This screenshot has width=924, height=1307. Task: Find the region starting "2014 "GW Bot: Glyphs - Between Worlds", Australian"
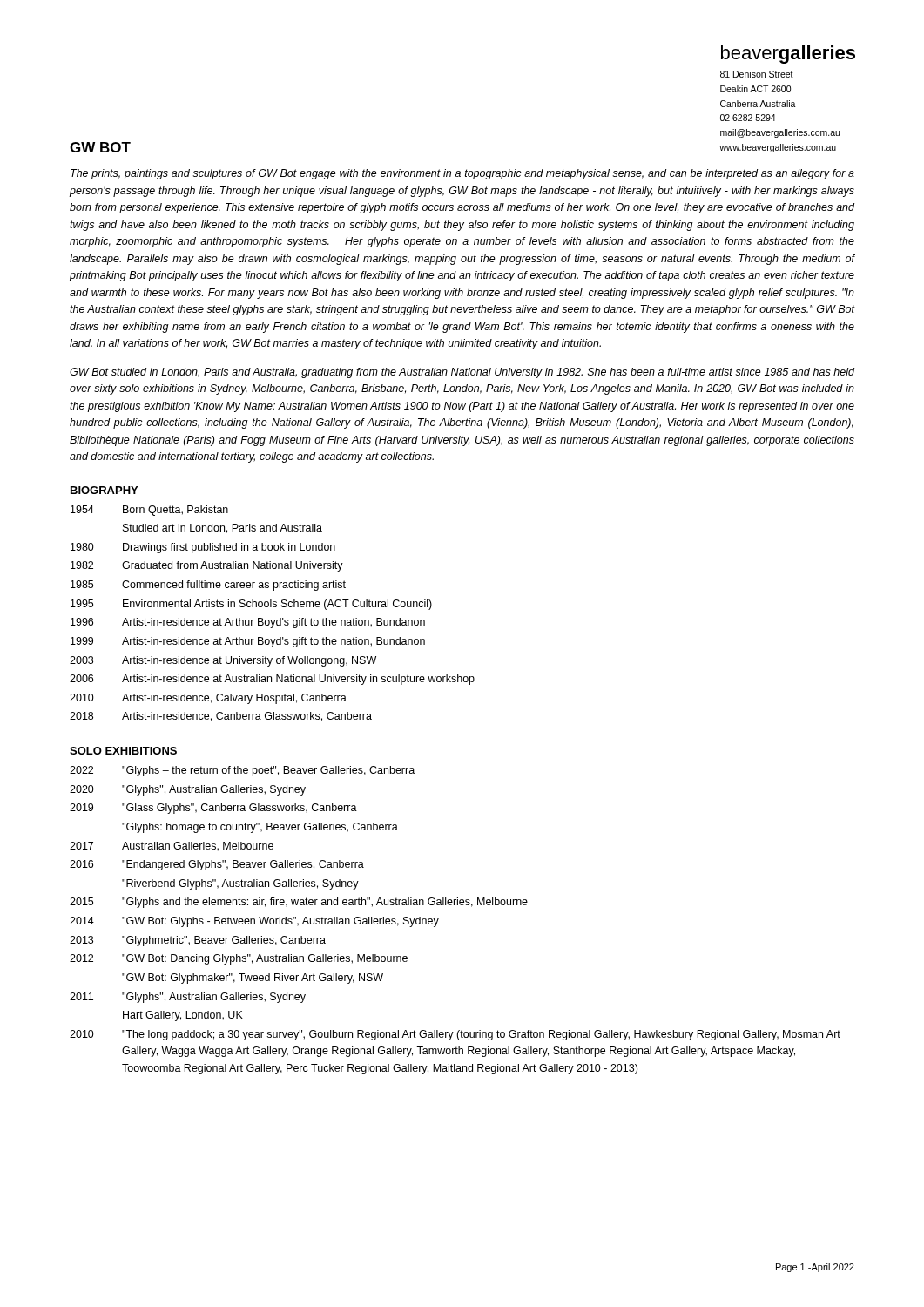click(x=254, y=922)
